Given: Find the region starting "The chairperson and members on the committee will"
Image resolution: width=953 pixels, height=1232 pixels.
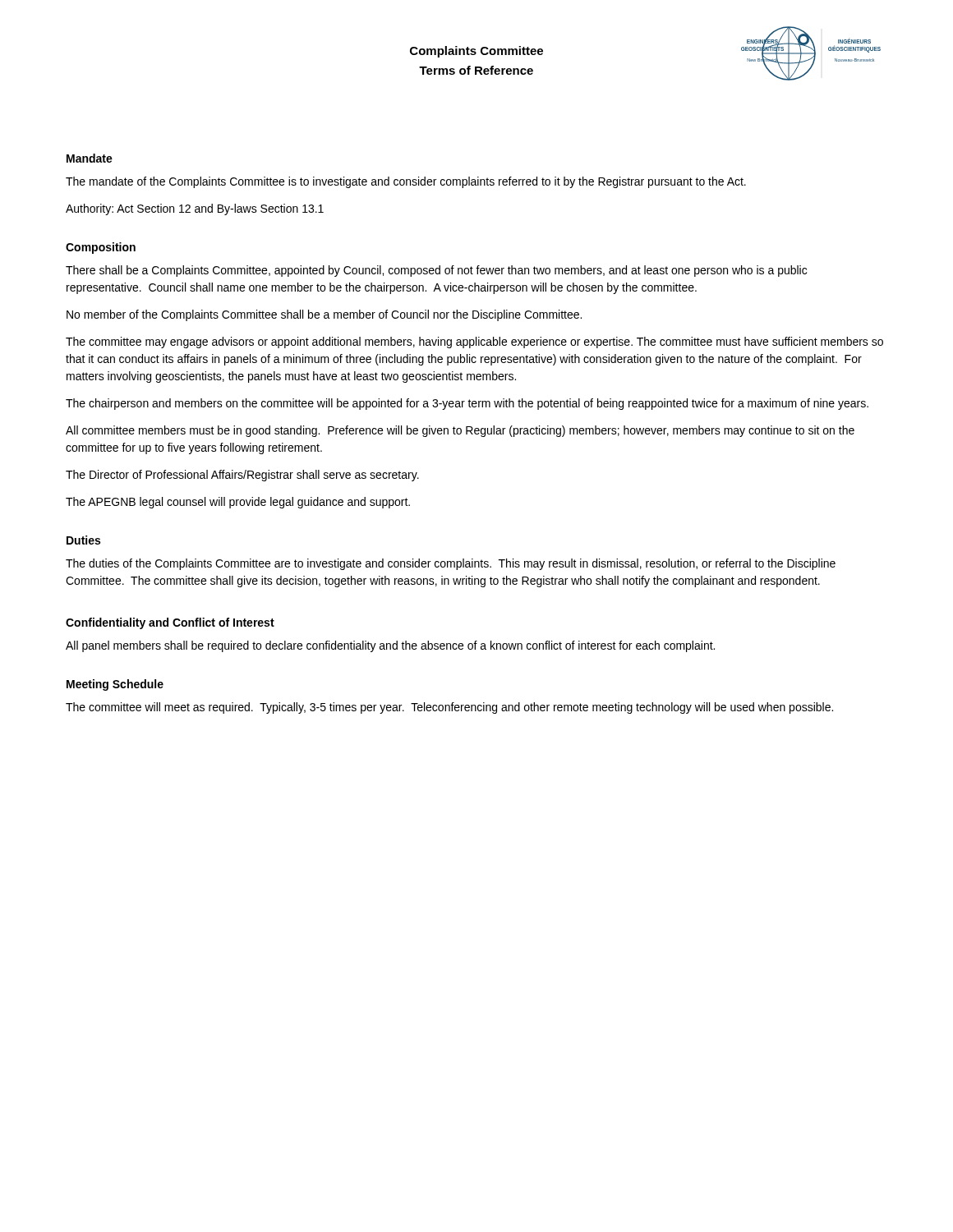Looking at the screenshot, I should point(468,403).
